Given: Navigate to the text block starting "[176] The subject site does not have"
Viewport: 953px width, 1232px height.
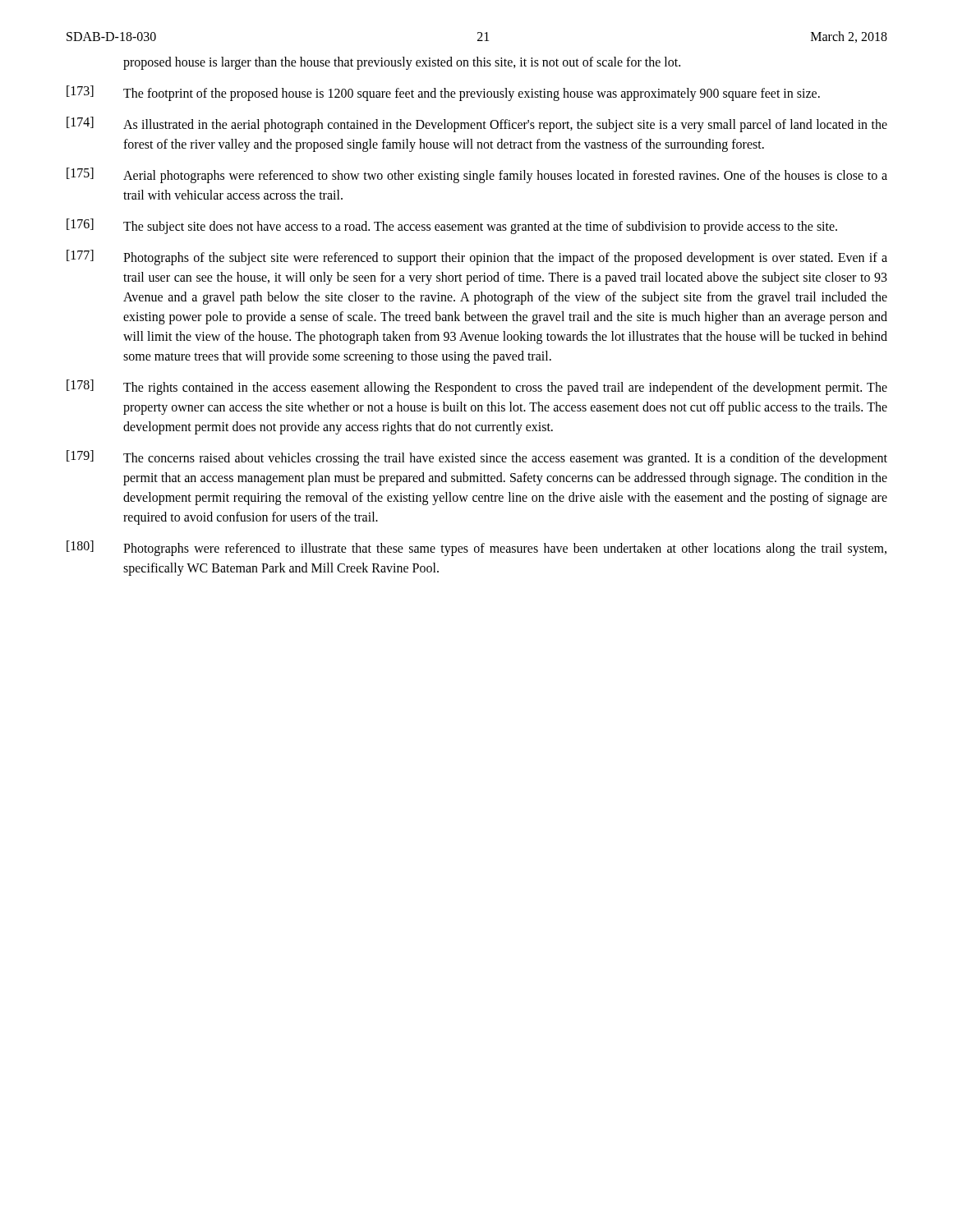Looking at the screenshot, I should tap(476, 227).
